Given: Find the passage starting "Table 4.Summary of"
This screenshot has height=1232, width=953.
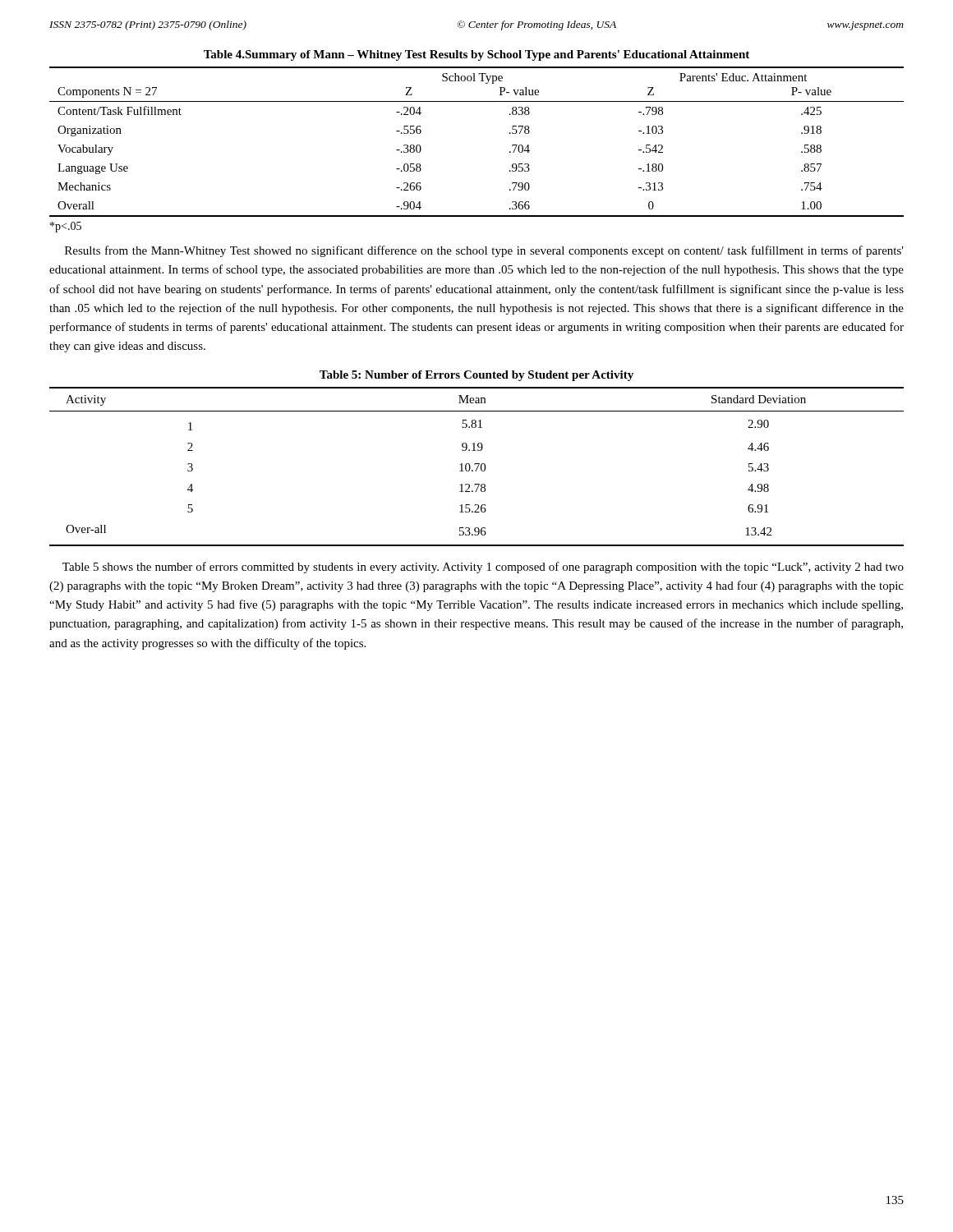Looking at the screenshot, I should pos(476,54).
